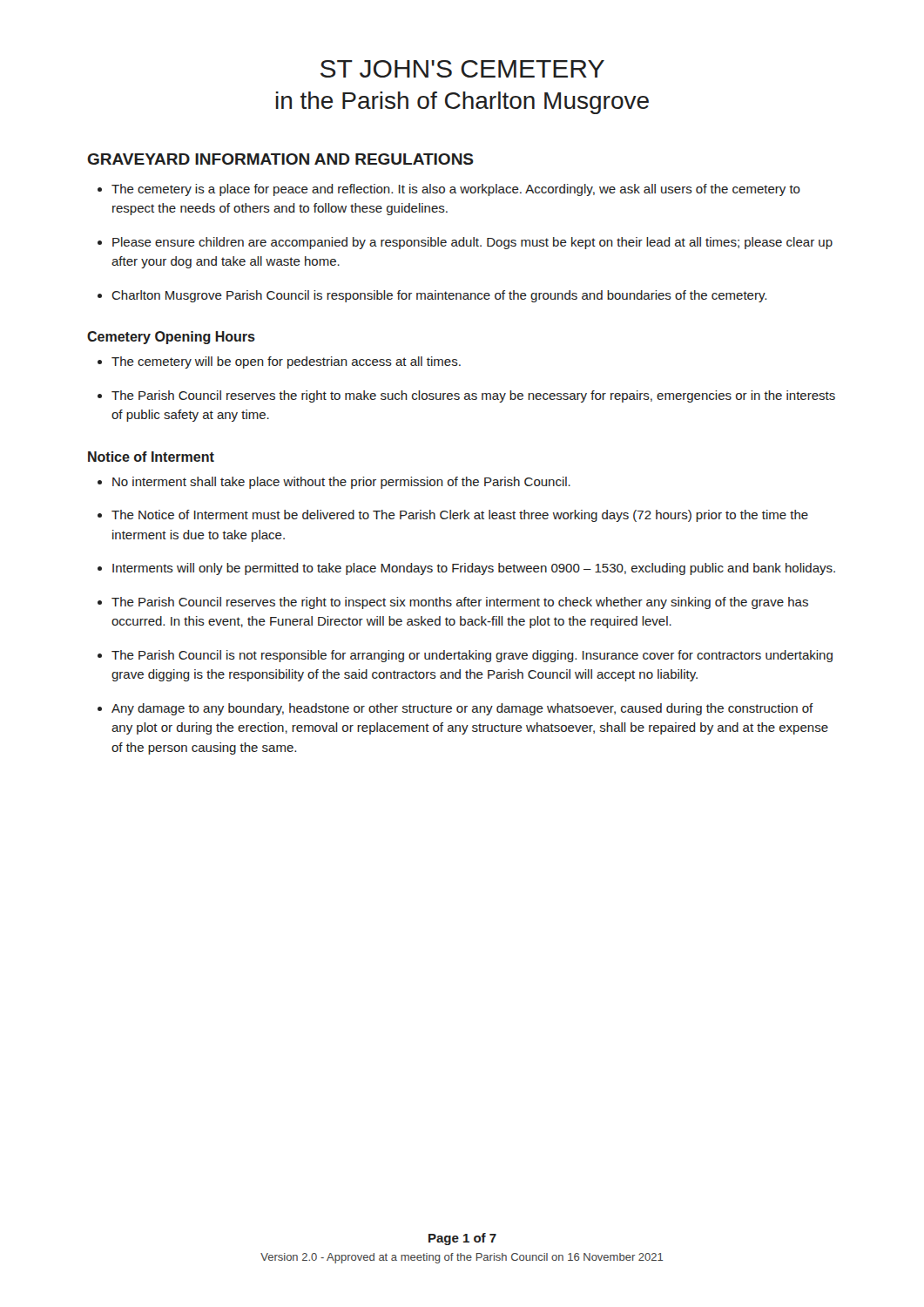Locate the block of text that opens with "Please ensure children are accompanied by a responsible"
This screenshot has width=924, height=1307.
pyautogui.click(x=472, y=252)
